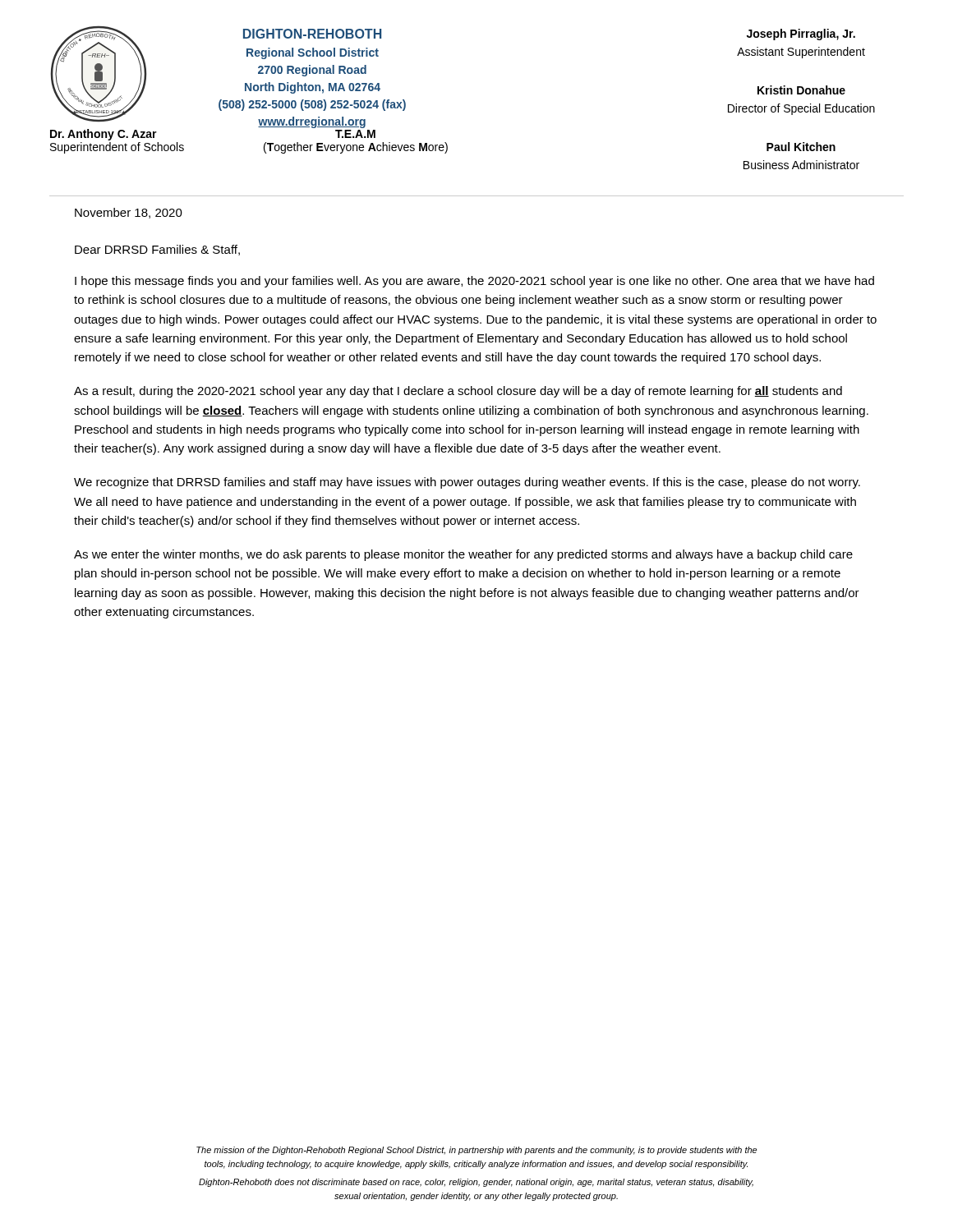This screenshot has height=1232, width=953.
Task: Select the text block containing "I hope this message finds you"
Action: click(475, 319)
